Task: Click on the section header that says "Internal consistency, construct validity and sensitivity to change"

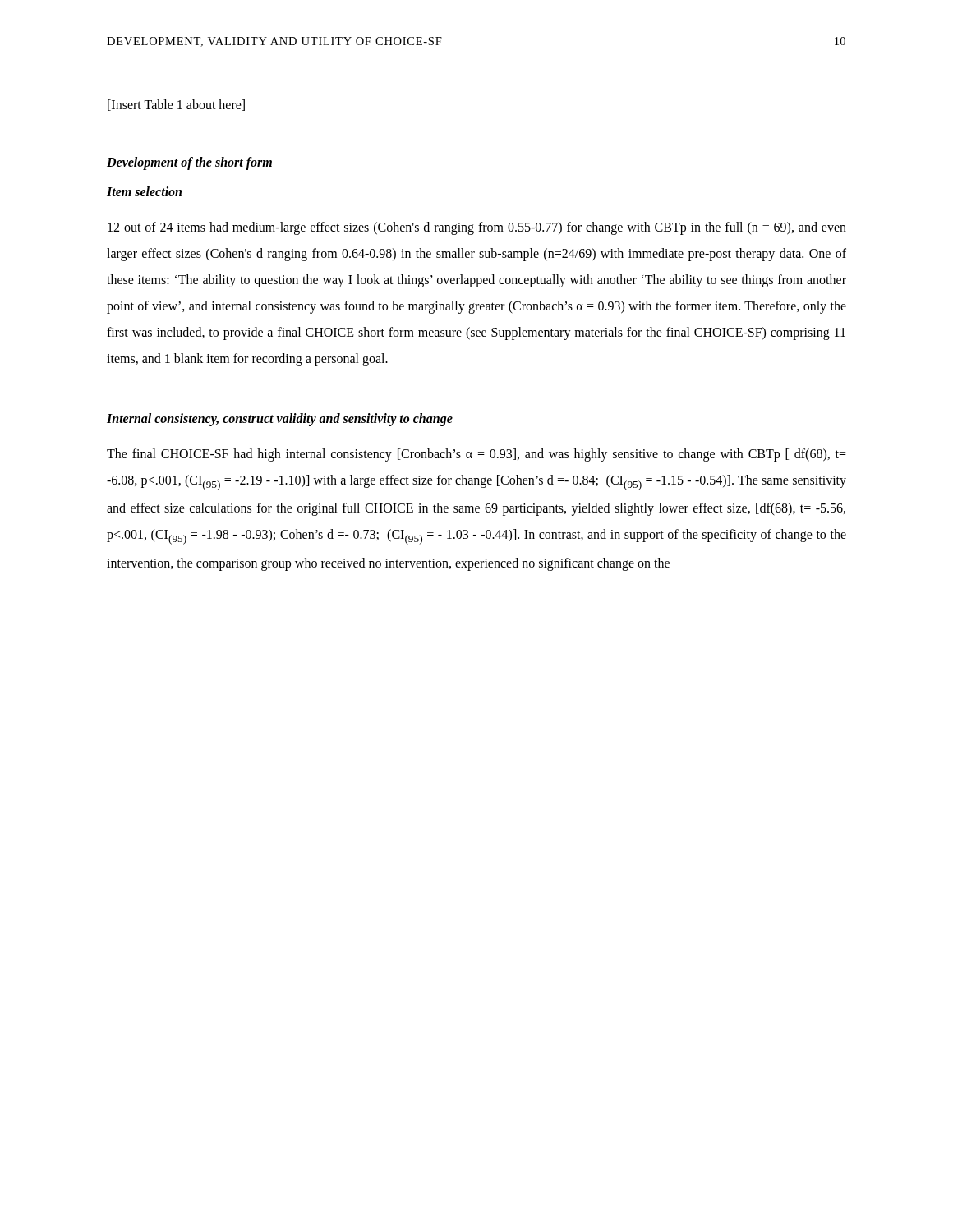Action: point(280,418)
